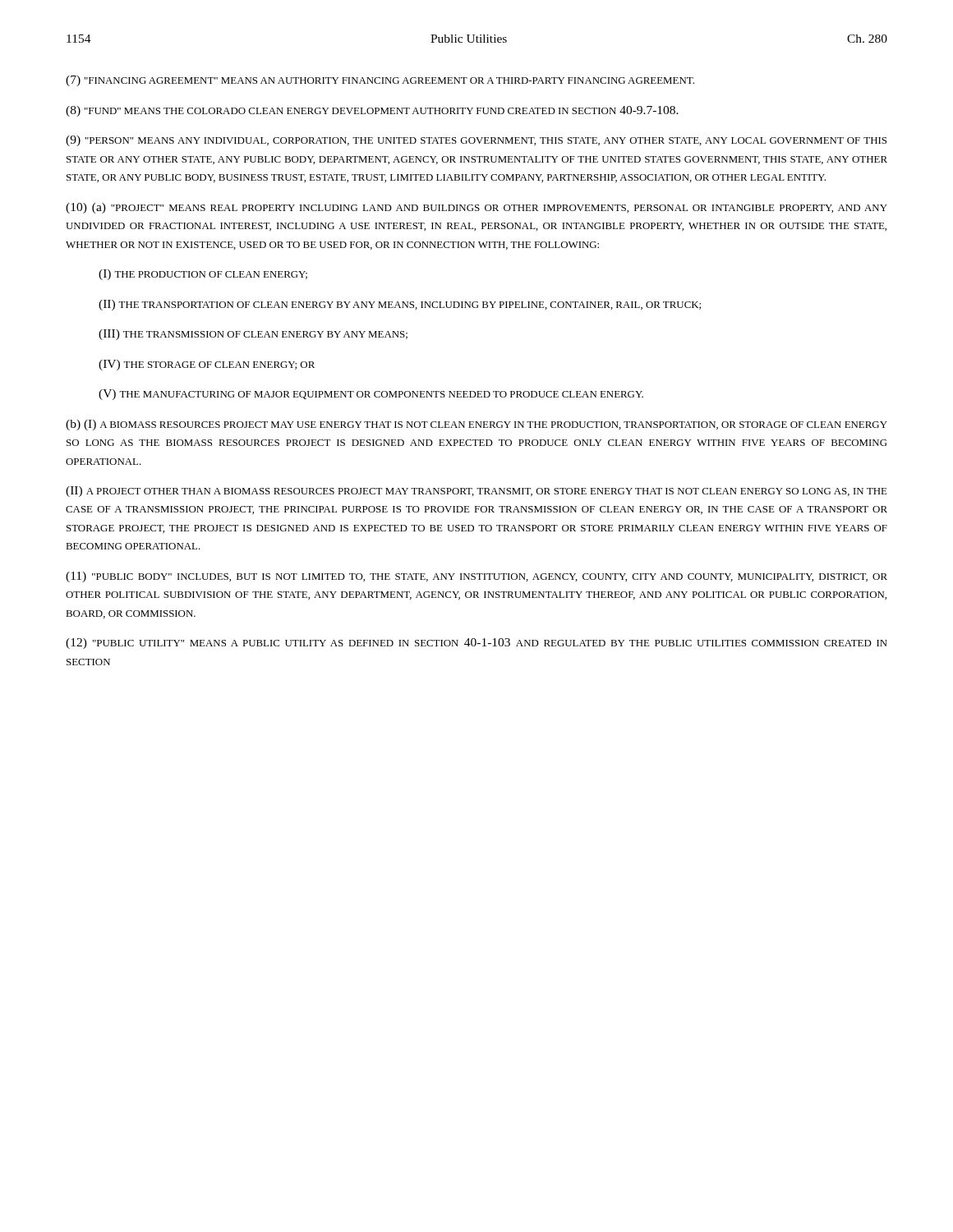Locate the block of text that opens with "(12) "Public utility" means a public utility as"
The image size is (953, 1232).
(476, 651)
